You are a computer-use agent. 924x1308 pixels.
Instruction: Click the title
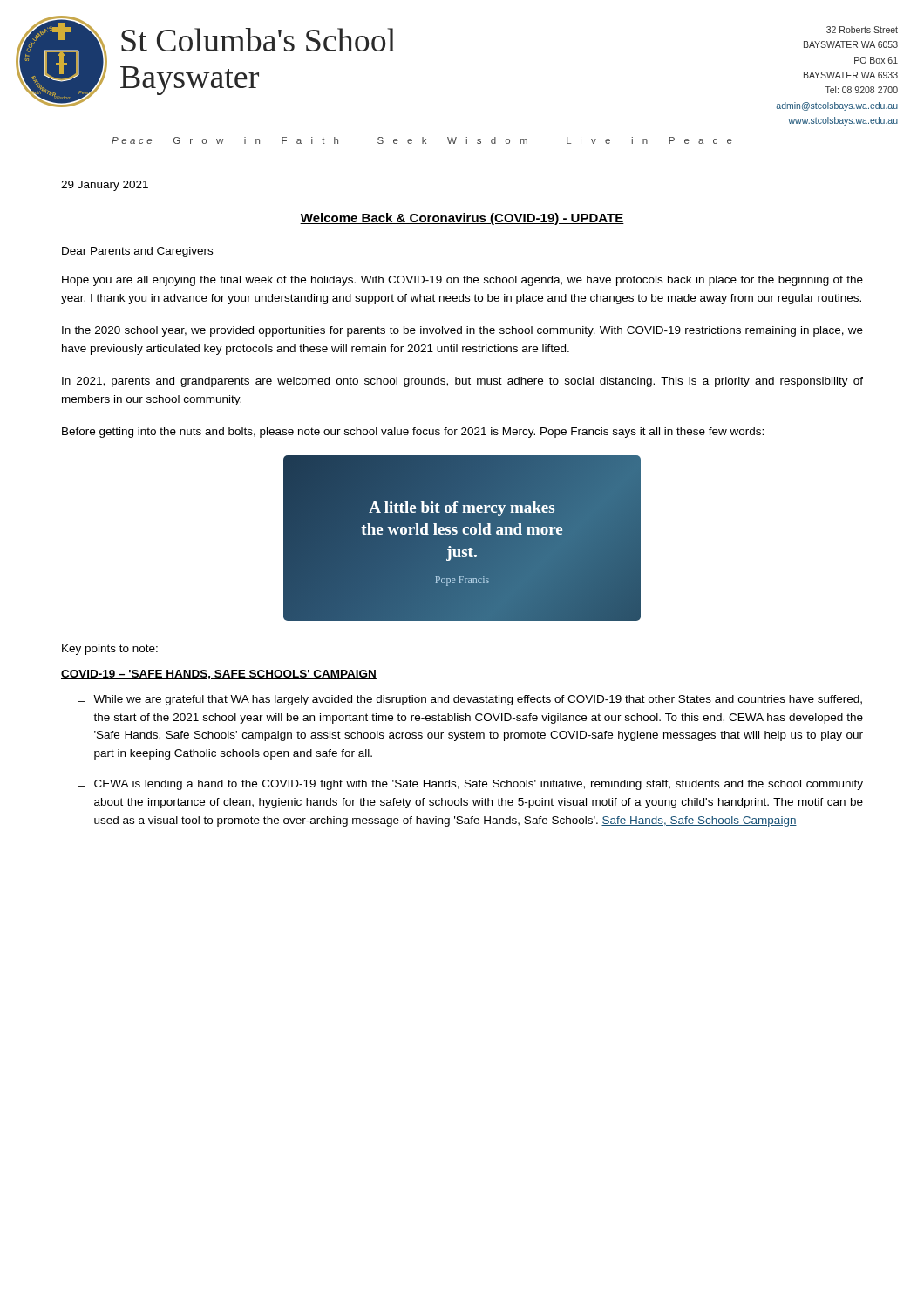tap(462, 218)
